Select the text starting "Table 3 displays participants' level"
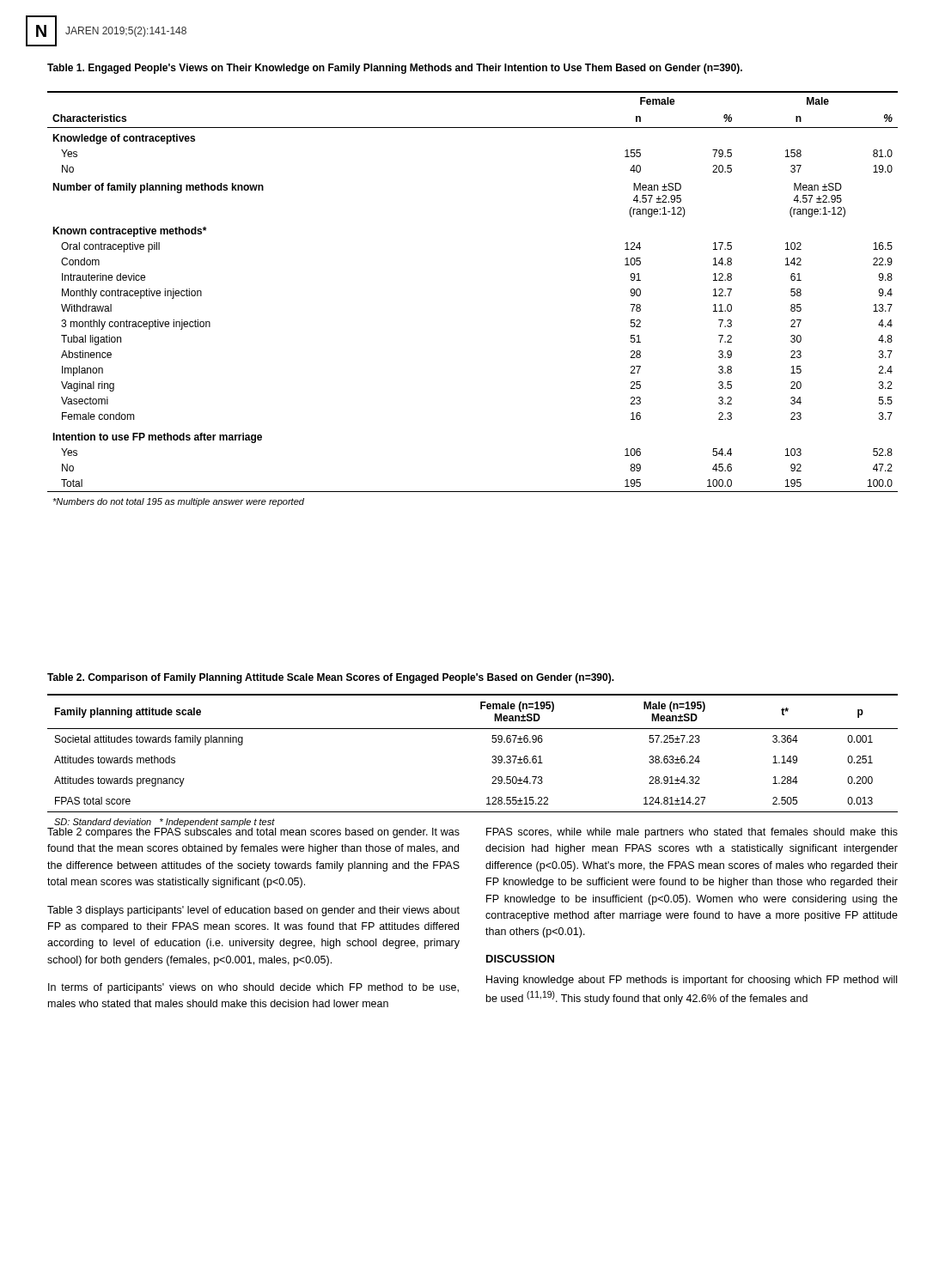 click(x=253, y=935)
